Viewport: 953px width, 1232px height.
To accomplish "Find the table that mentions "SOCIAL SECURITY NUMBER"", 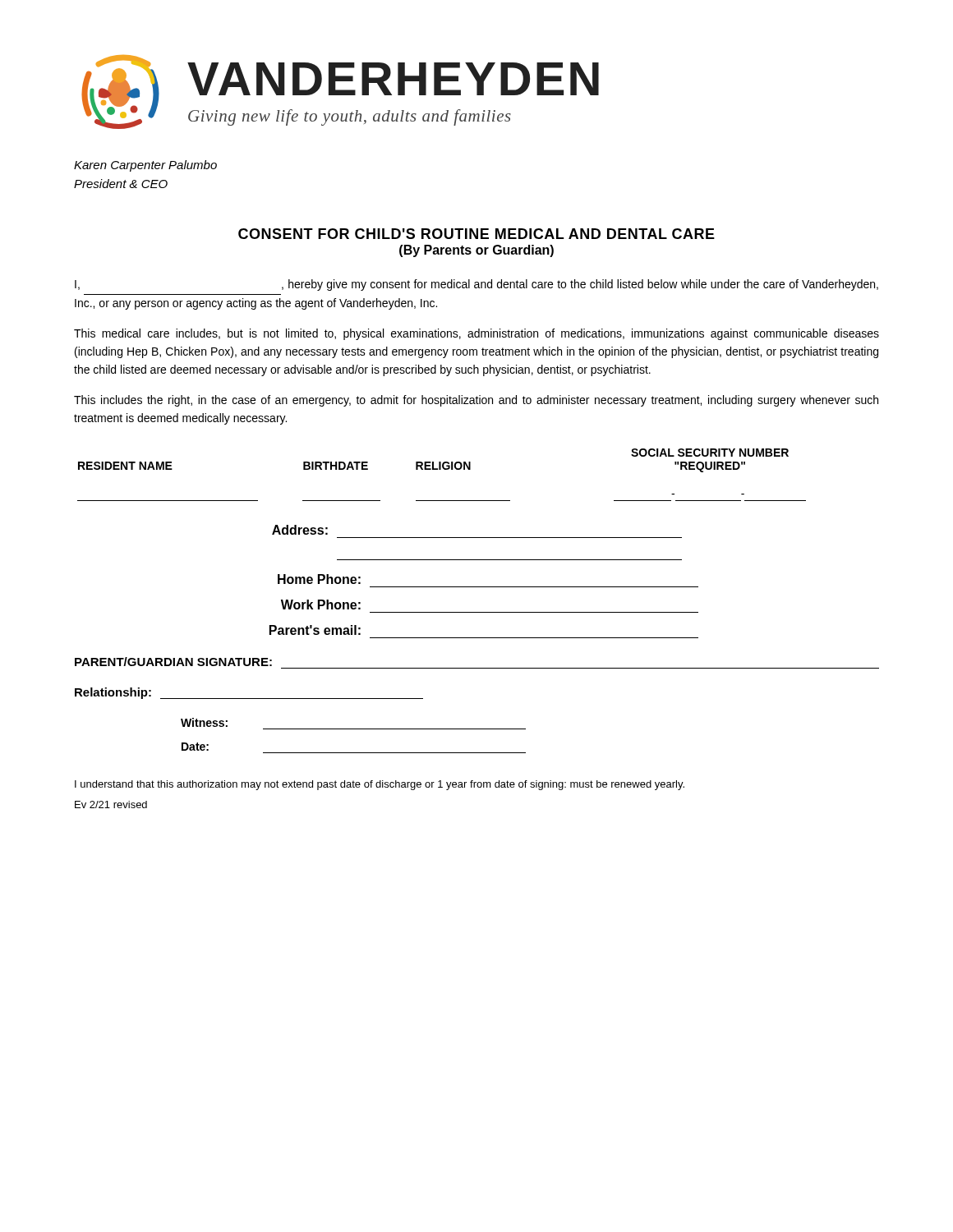I will tap(476, 542).
